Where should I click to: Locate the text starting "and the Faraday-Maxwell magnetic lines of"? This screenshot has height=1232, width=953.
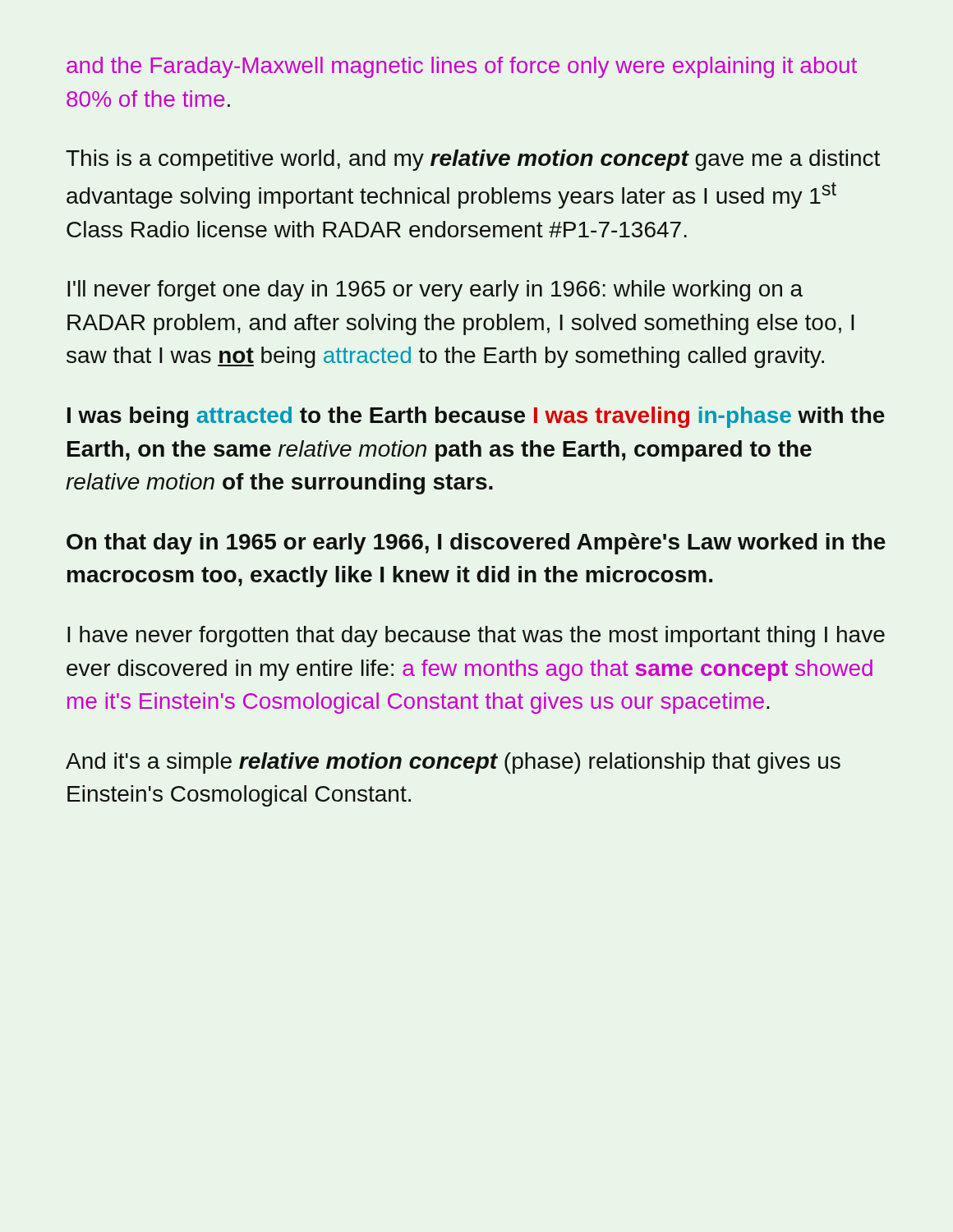click(461, 82)
